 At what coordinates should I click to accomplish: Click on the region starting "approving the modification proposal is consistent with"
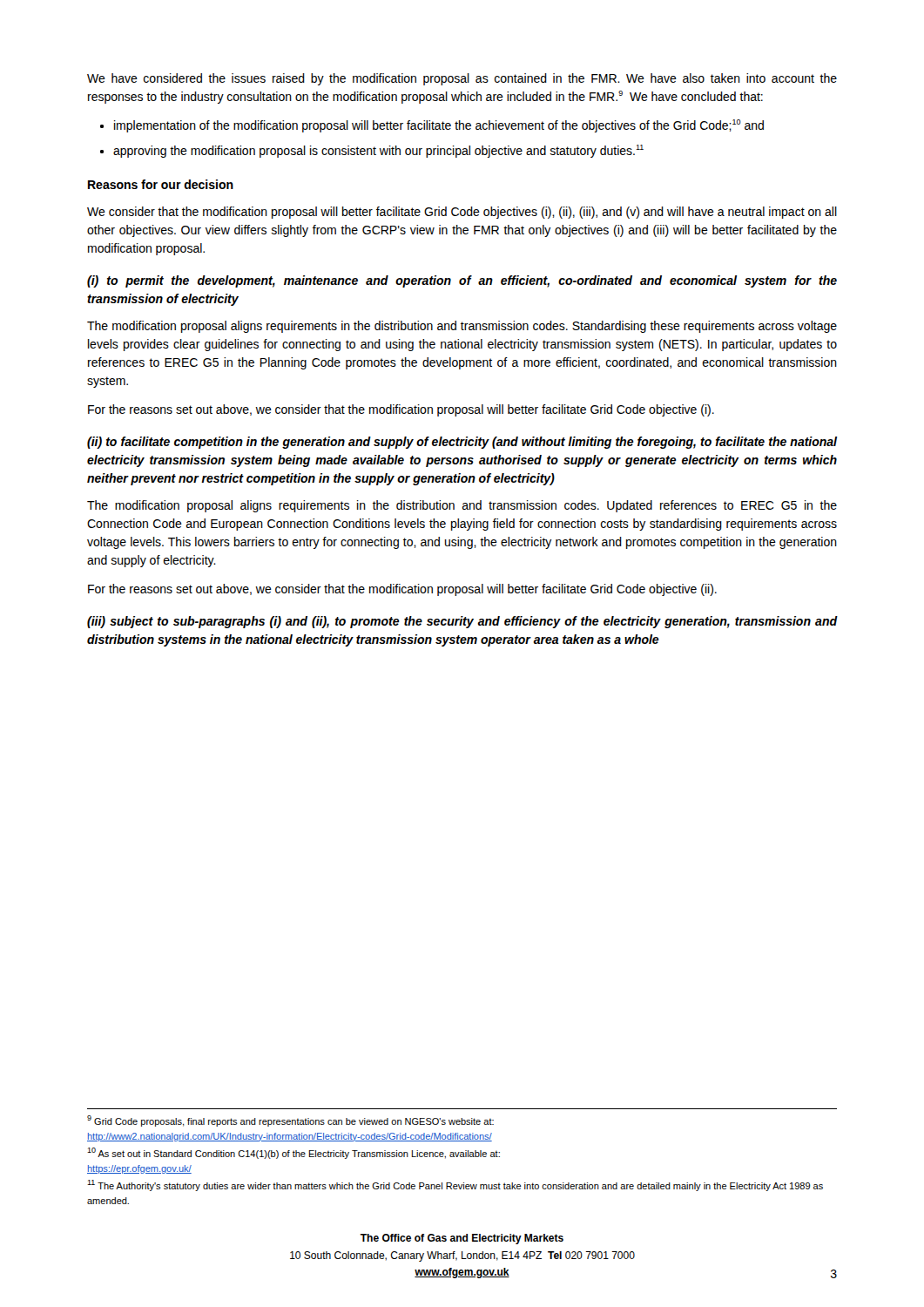[475, 151]
